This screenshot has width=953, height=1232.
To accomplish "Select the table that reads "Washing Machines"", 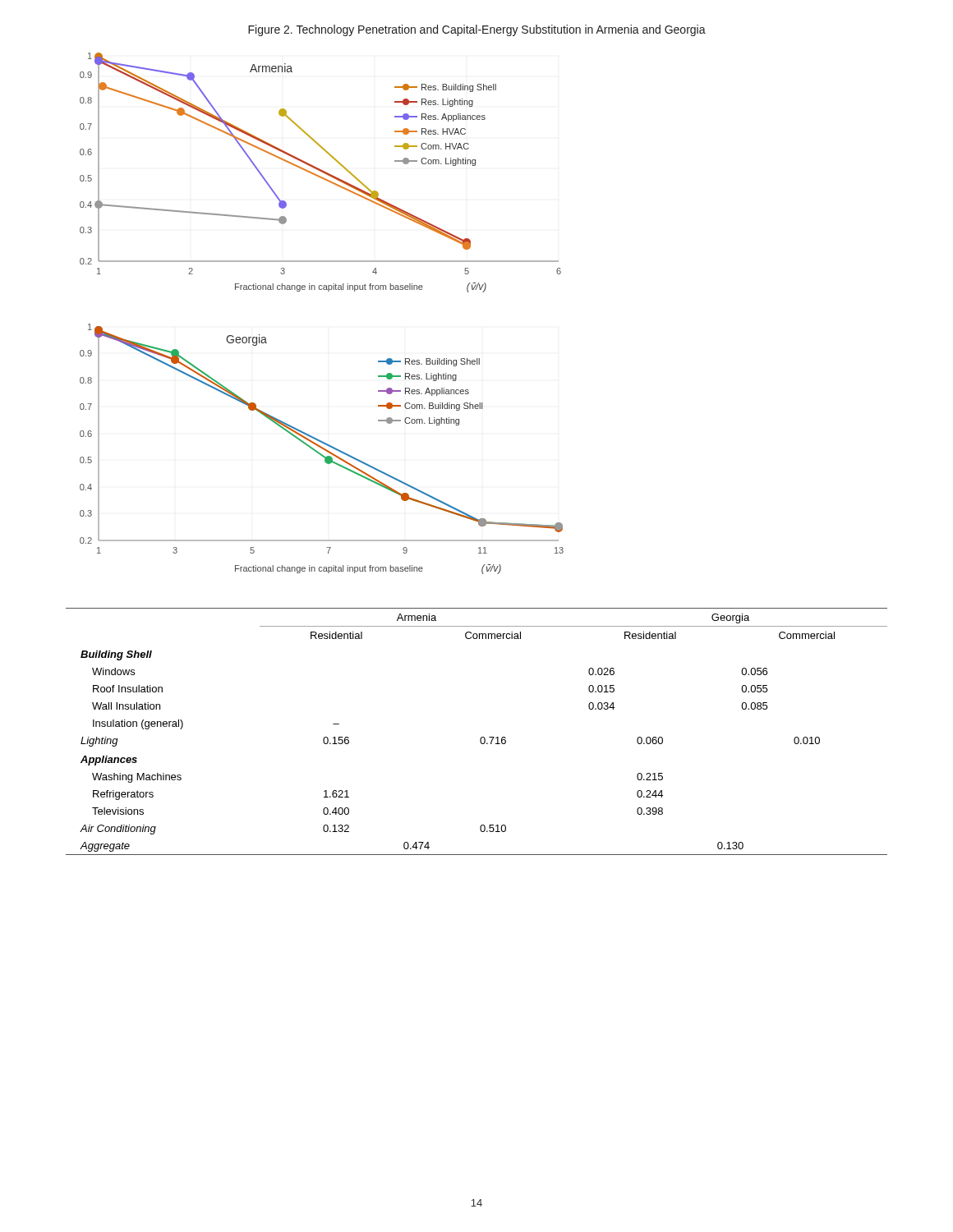I will tap(476, 731).
